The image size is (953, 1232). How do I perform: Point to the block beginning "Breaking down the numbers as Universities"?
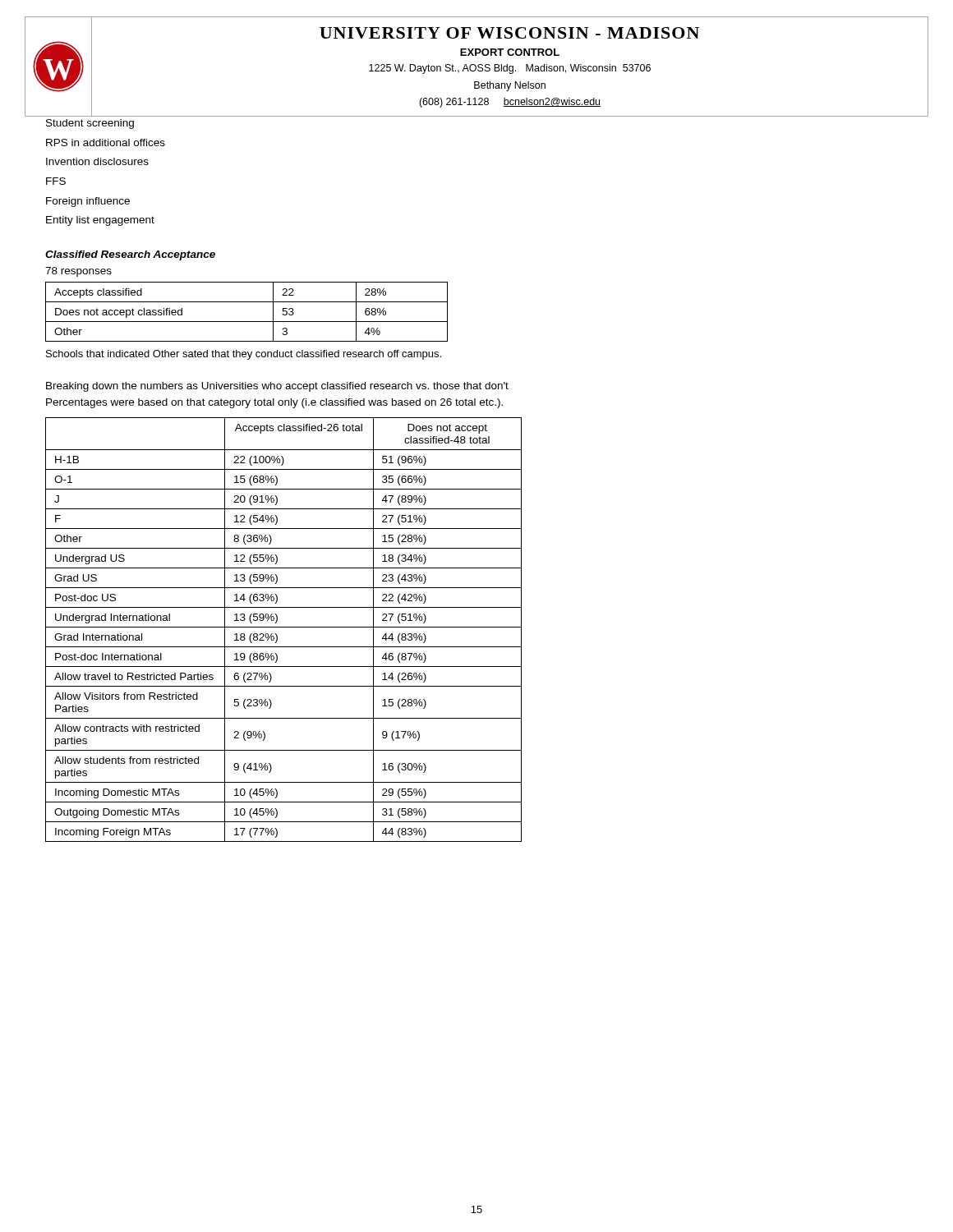pos(277,394)
